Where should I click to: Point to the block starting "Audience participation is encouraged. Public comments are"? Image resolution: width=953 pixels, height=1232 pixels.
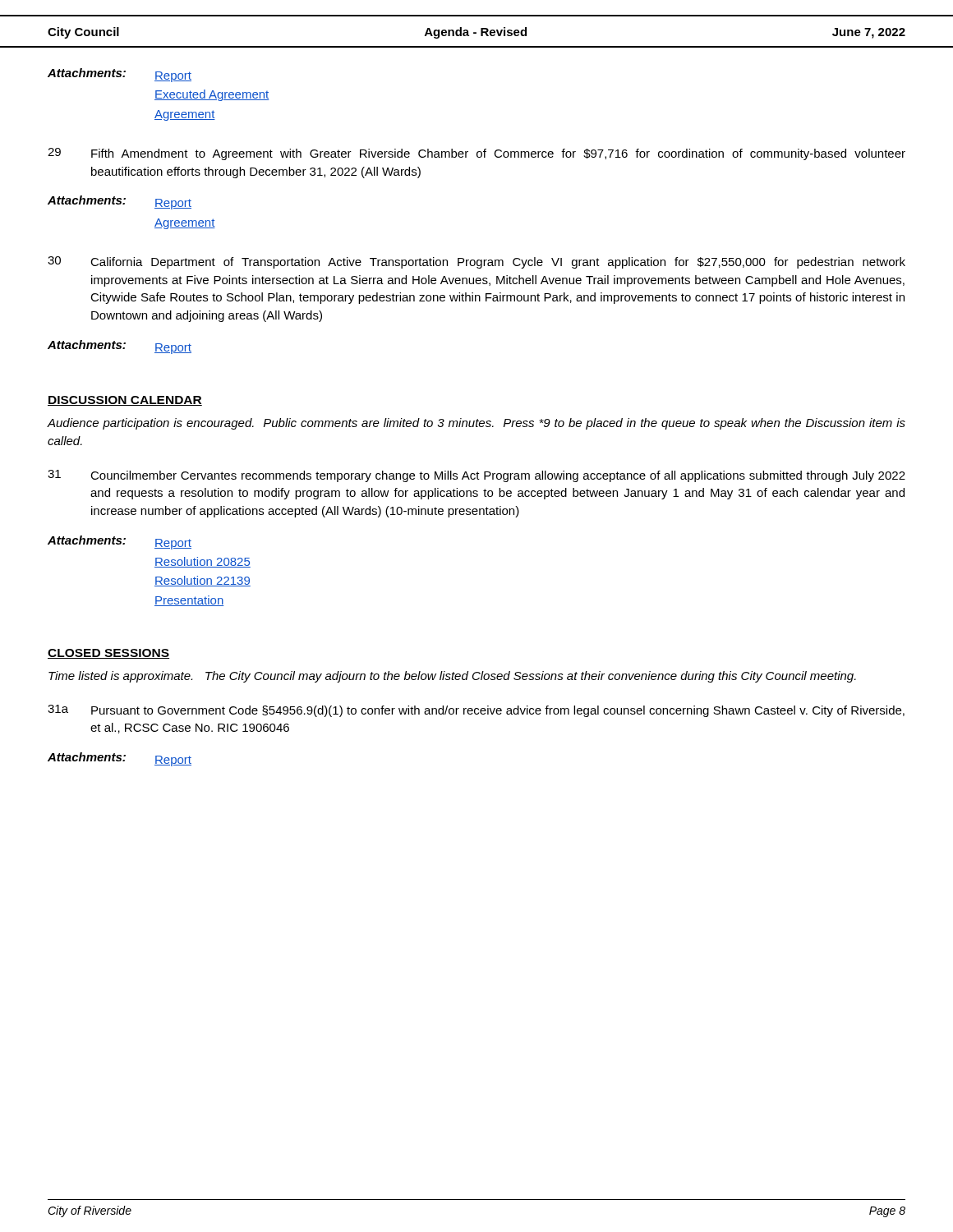476,432
